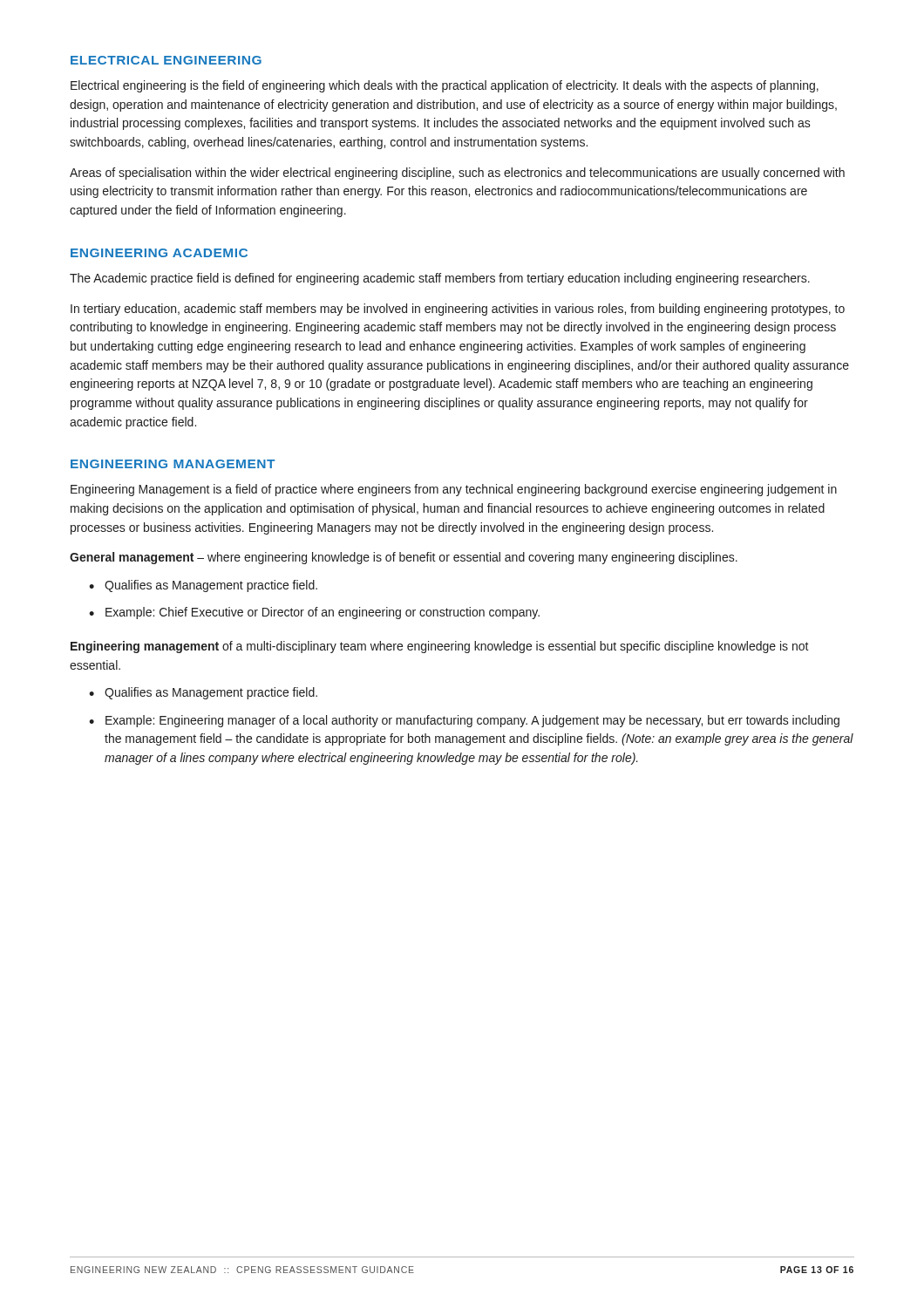Viewport: 924px width, 1308px height.
Task: Locate the block of text that opens with "The Academic practice field is"
Action: [x=440, y=278]
